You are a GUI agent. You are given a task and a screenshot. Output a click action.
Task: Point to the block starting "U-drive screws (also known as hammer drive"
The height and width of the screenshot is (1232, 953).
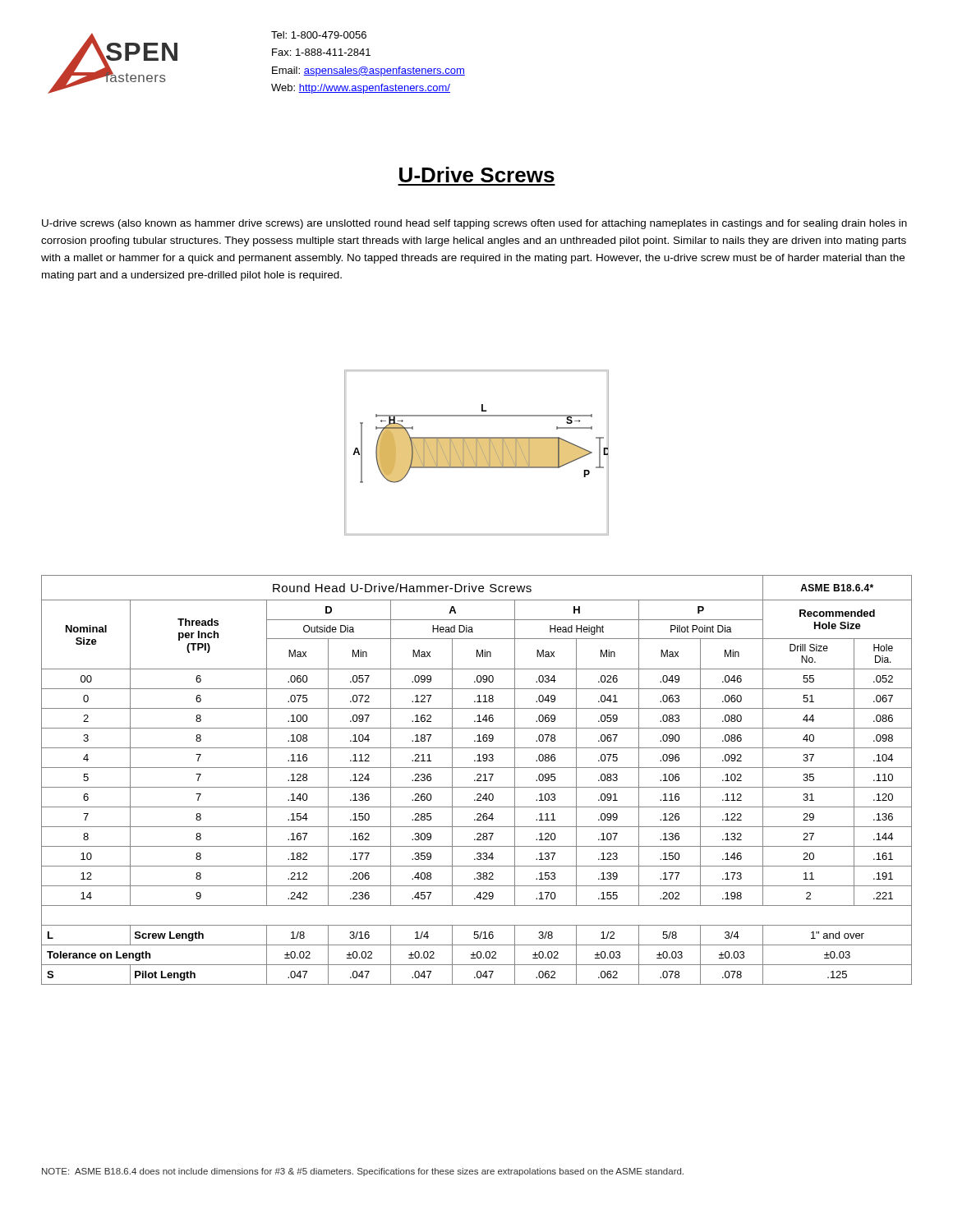(474, 249)
